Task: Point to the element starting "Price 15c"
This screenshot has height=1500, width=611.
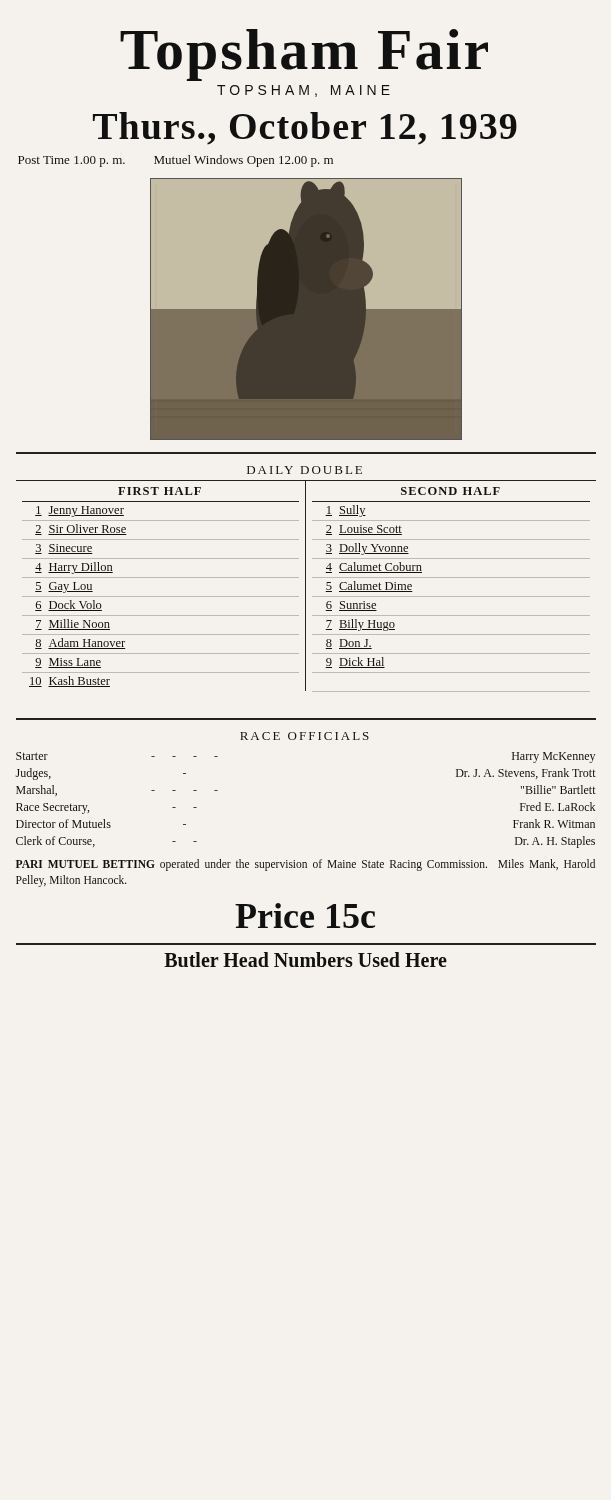Action: click(x=306, y=916)
